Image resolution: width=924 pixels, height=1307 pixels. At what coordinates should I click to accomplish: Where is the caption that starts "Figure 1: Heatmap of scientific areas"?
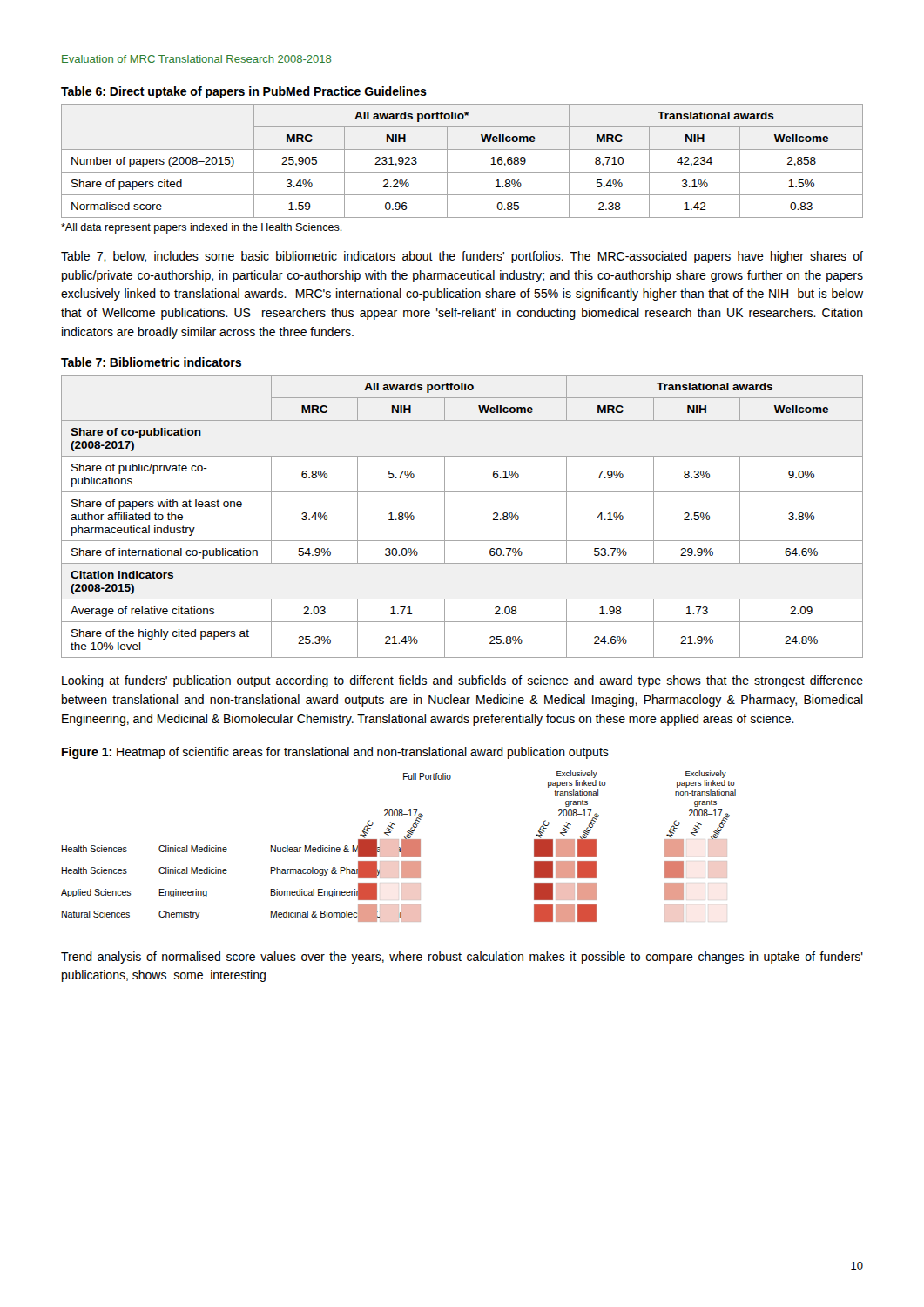(x=335, y=752)
